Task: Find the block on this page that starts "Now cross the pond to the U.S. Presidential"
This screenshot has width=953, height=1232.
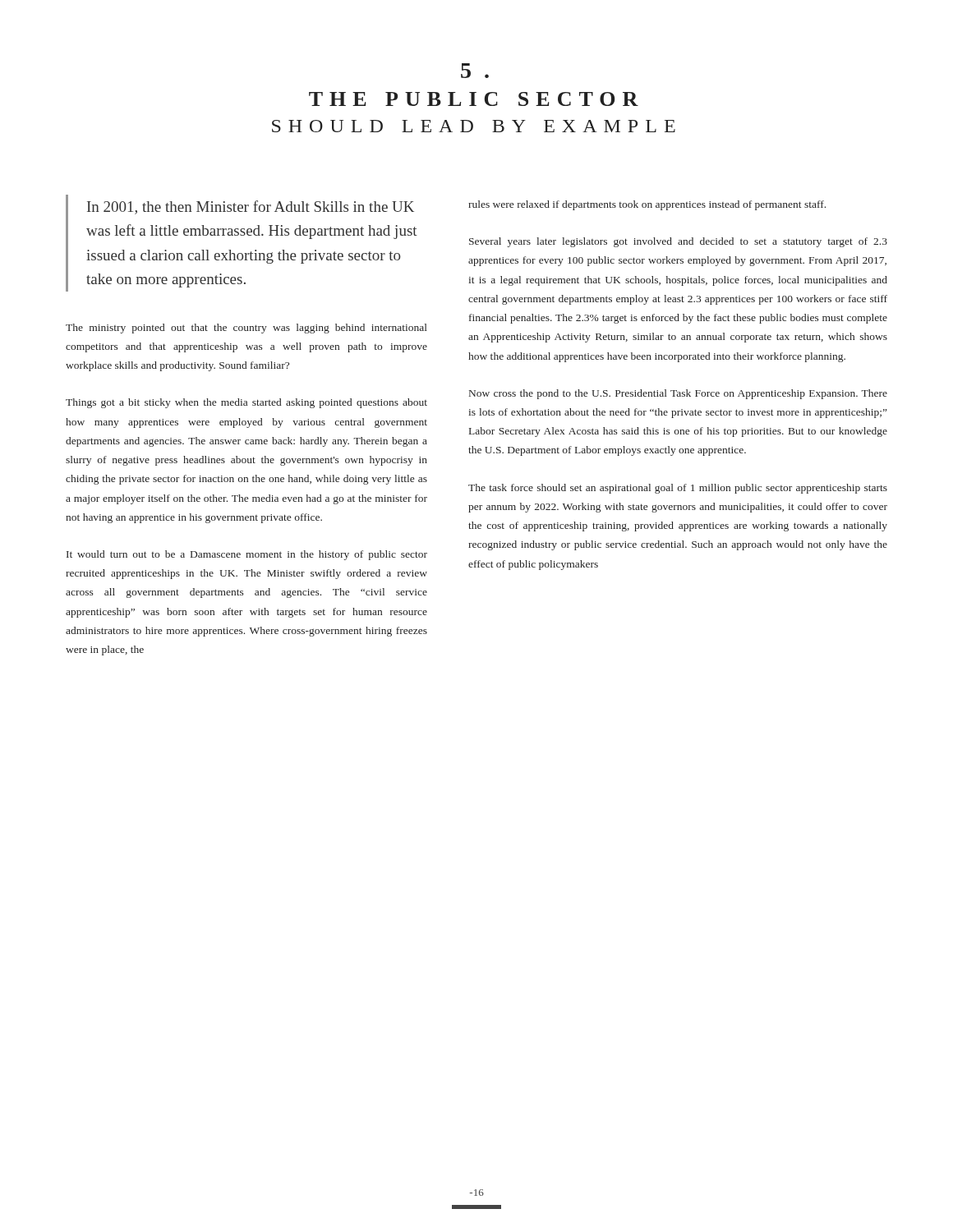Action: click(x=678, y=421)
